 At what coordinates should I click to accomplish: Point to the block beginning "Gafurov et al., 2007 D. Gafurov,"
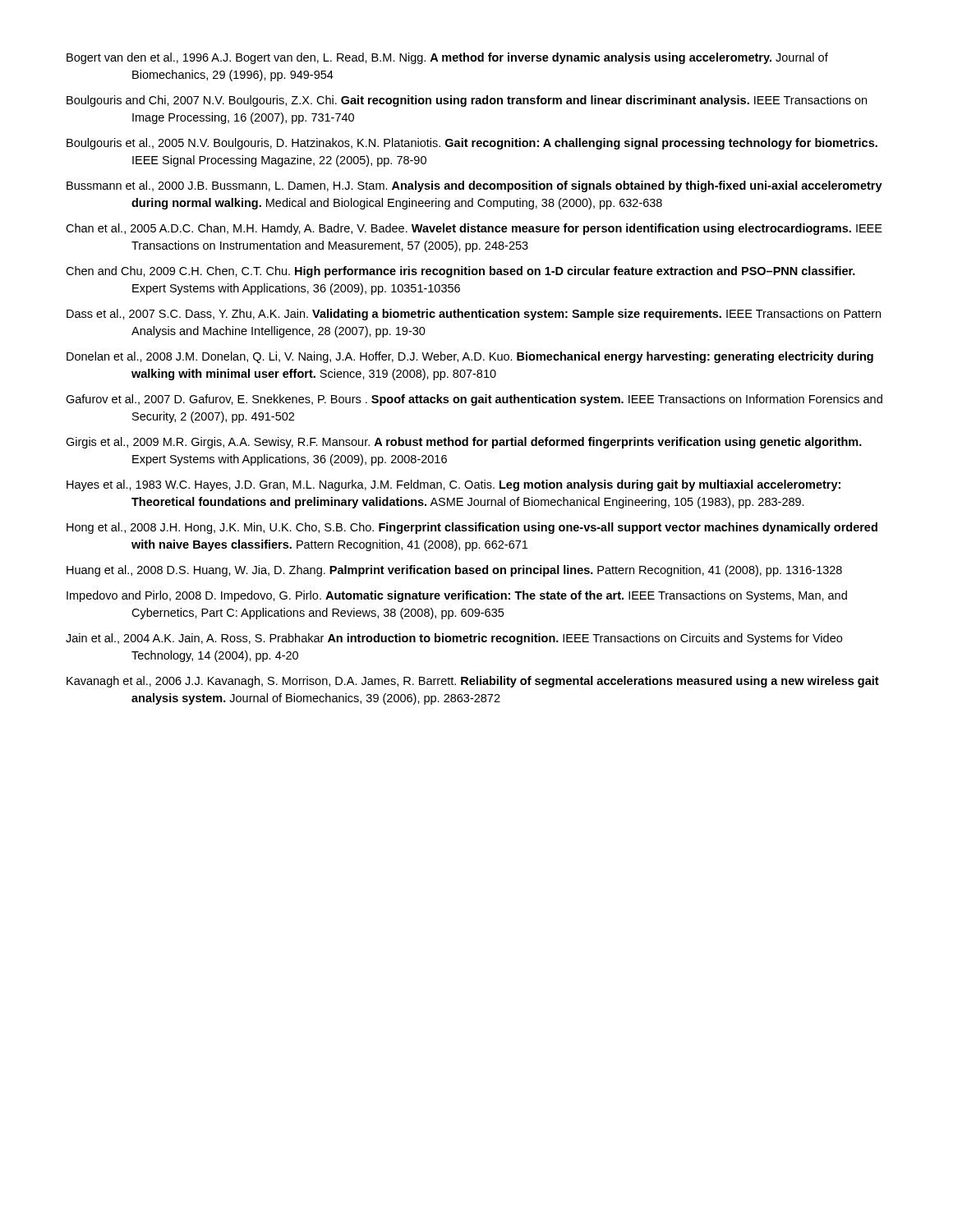pos(474,408)
